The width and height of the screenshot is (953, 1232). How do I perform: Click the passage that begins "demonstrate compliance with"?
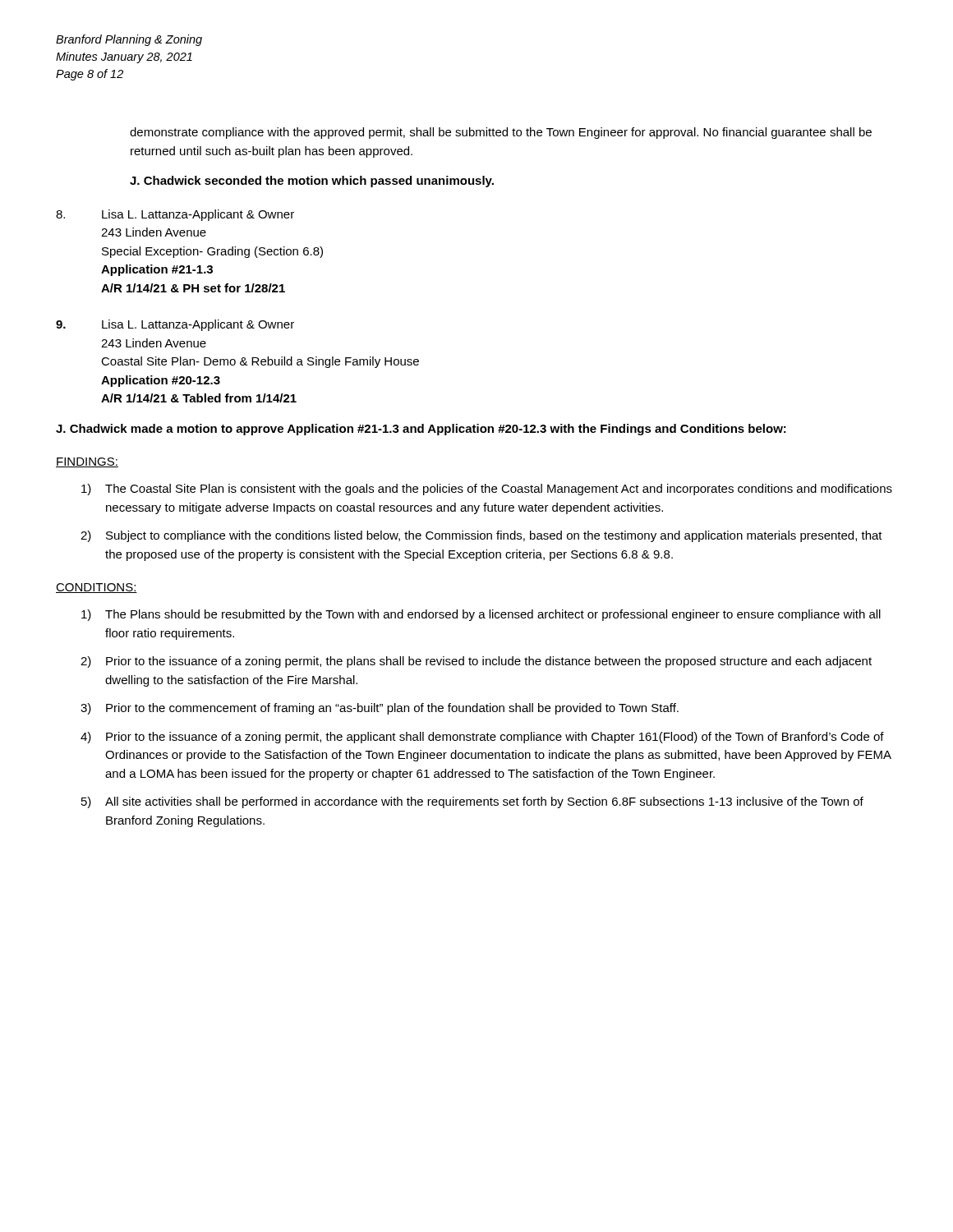(x=501, y=141)
